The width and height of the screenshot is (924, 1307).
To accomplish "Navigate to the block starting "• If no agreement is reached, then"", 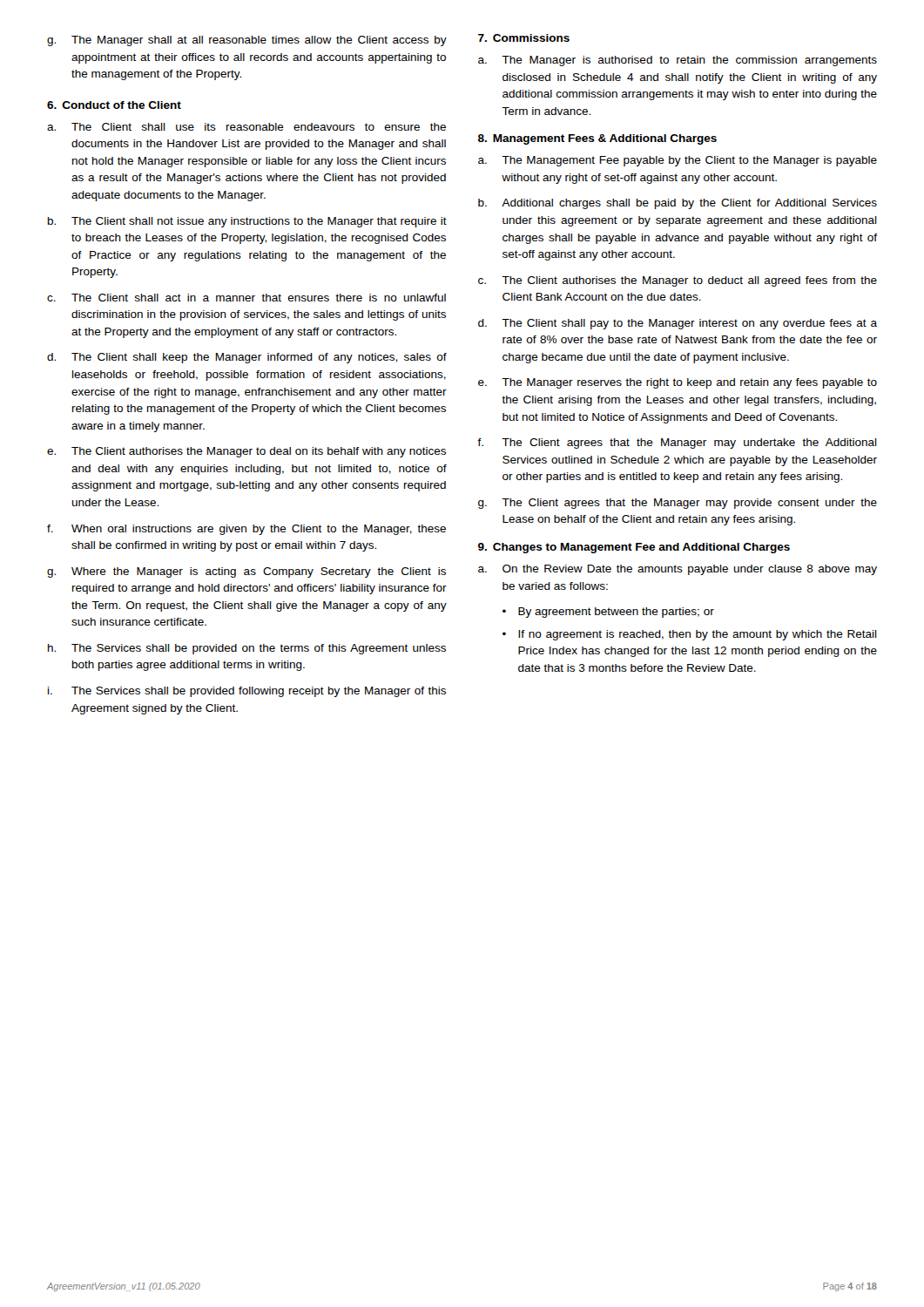I will [690, 651].
